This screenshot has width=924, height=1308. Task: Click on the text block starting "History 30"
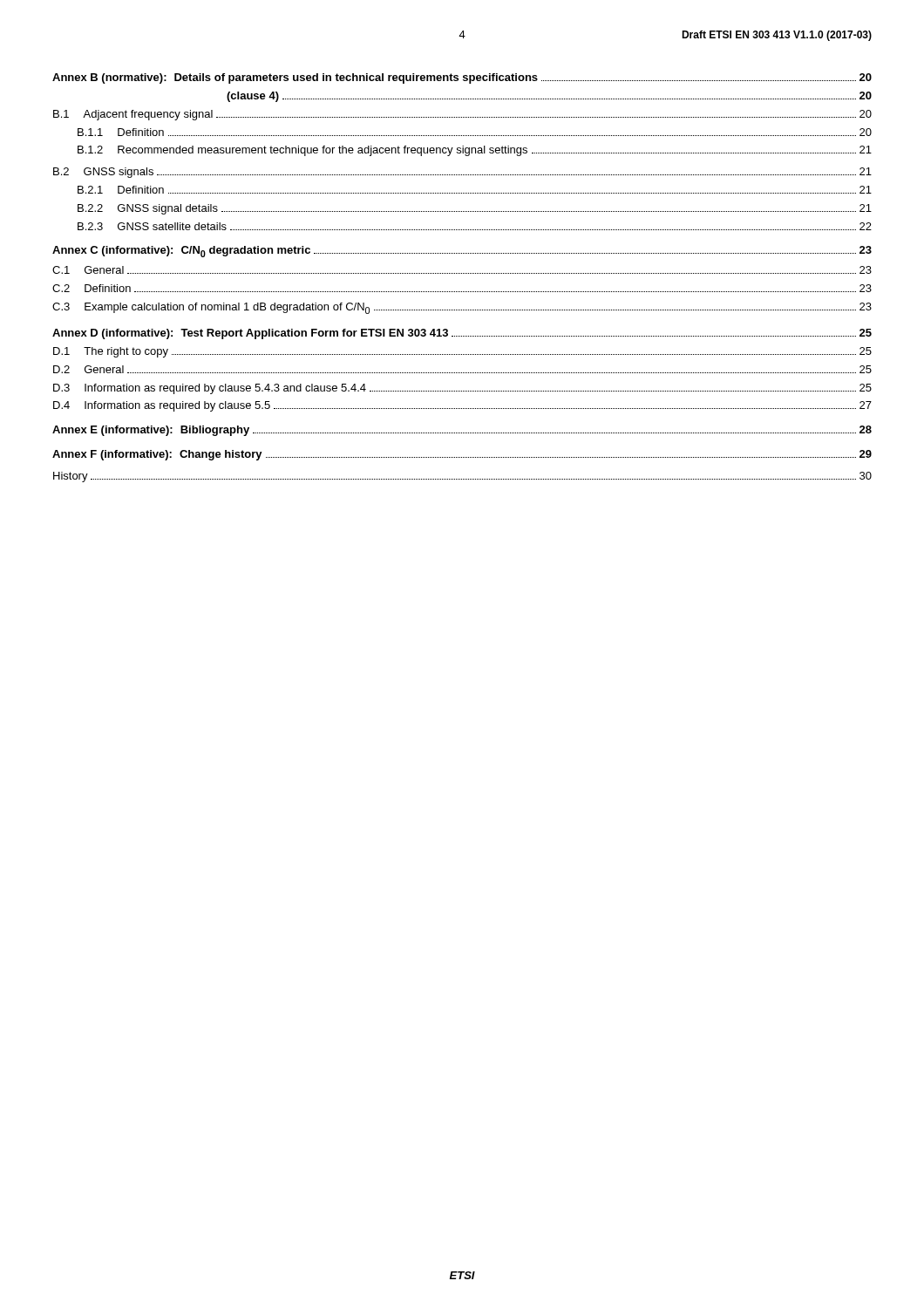pyautogui.click(x=462, y=477)
